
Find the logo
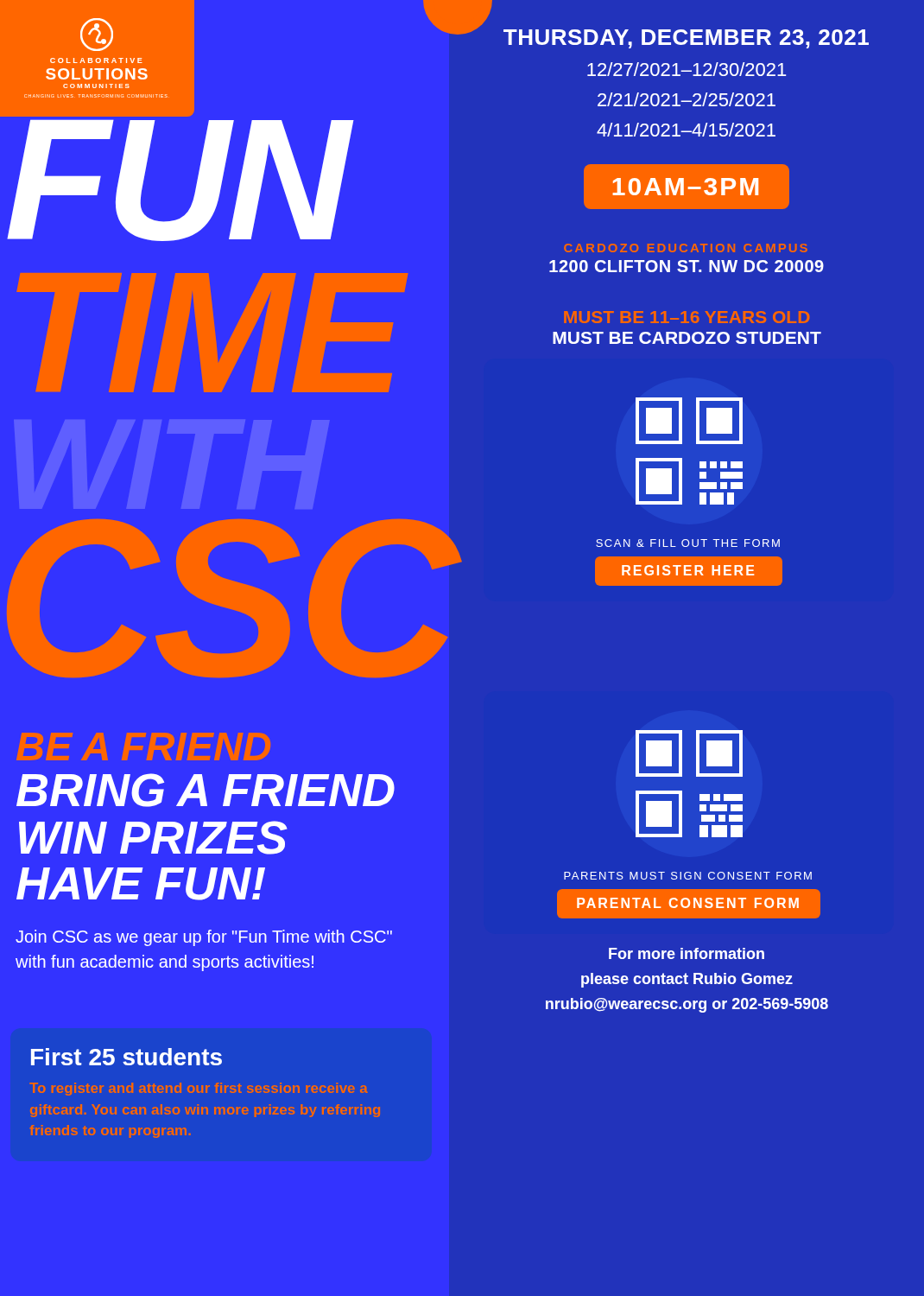tap(97, 58)
